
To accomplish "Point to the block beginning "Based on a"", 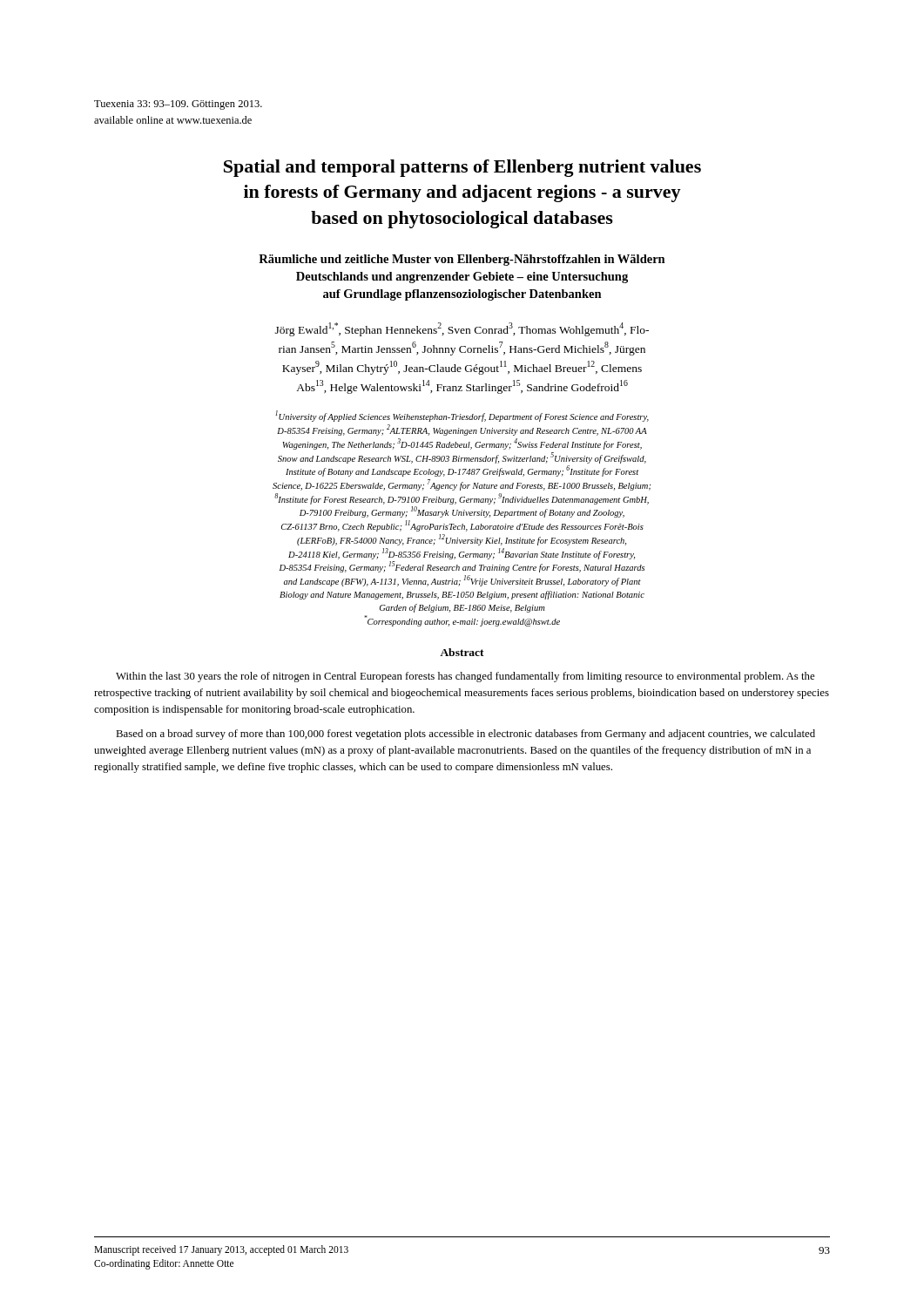I will [x=455, y=750].
